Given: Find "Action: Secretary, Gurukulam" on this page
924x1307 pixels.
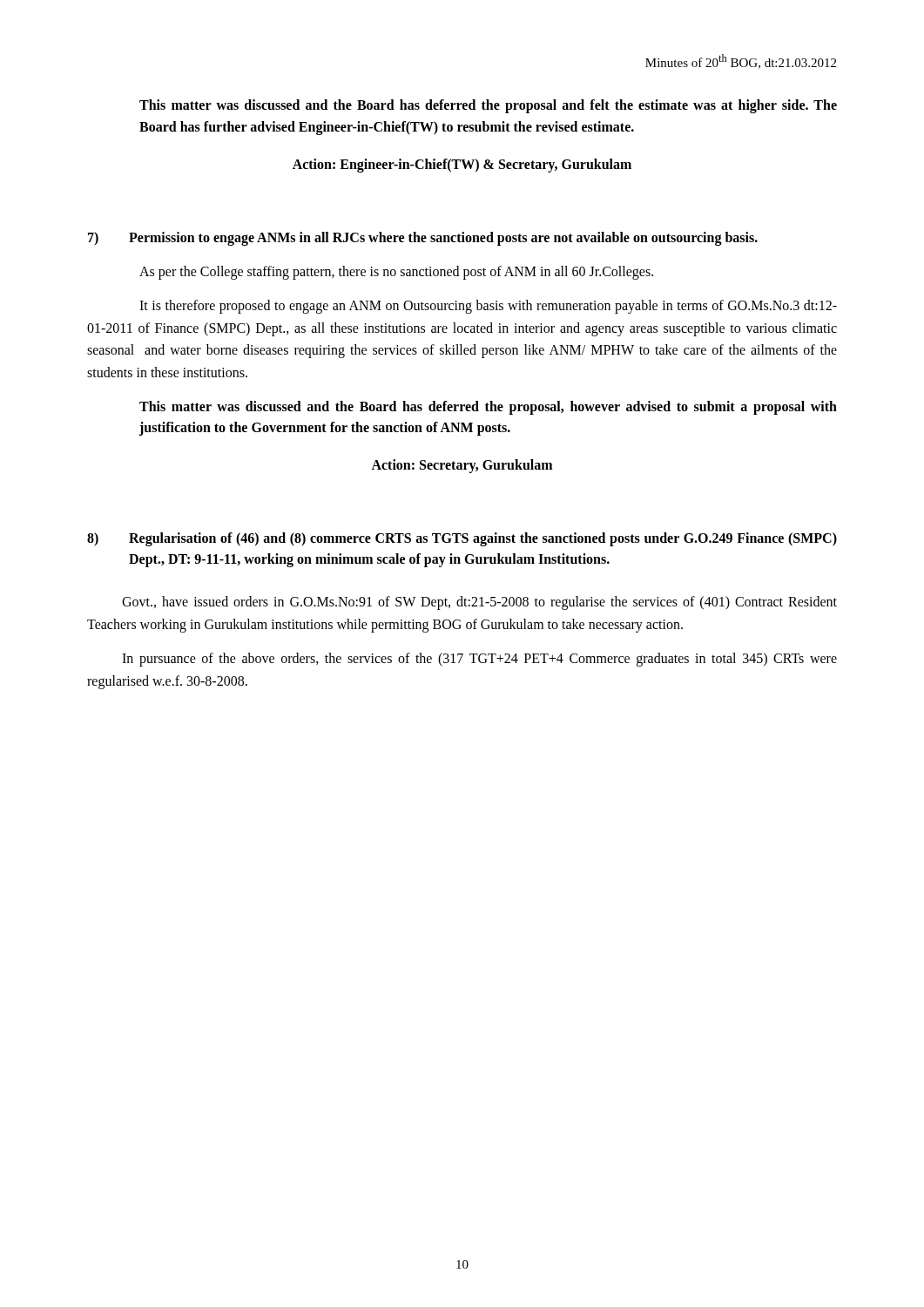Looking at the screenshot, I should [462, 465].
